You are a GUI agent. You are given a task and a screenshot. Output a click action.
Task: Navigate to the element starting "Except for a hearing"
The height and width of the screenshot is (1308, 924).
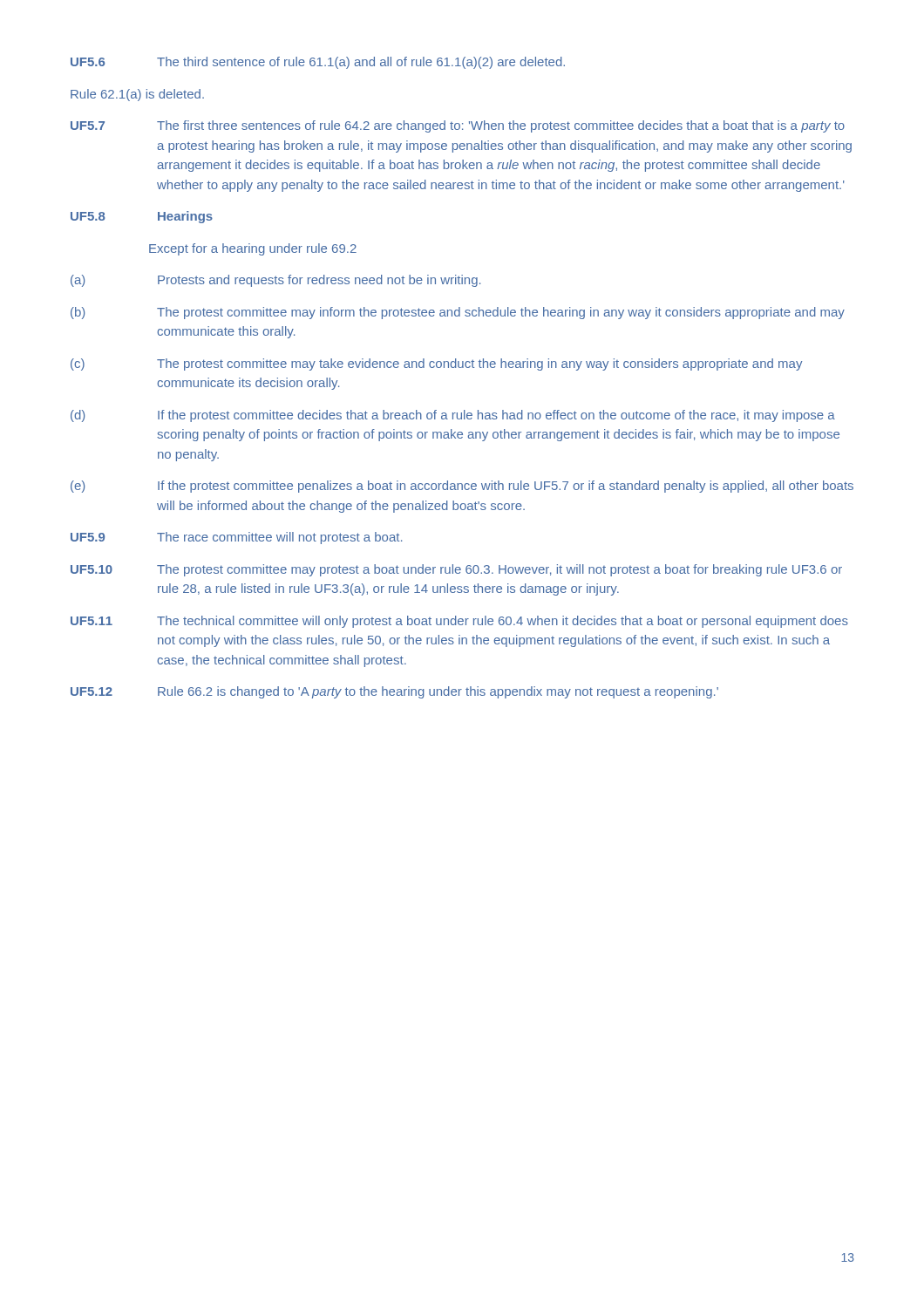point(253,248)
